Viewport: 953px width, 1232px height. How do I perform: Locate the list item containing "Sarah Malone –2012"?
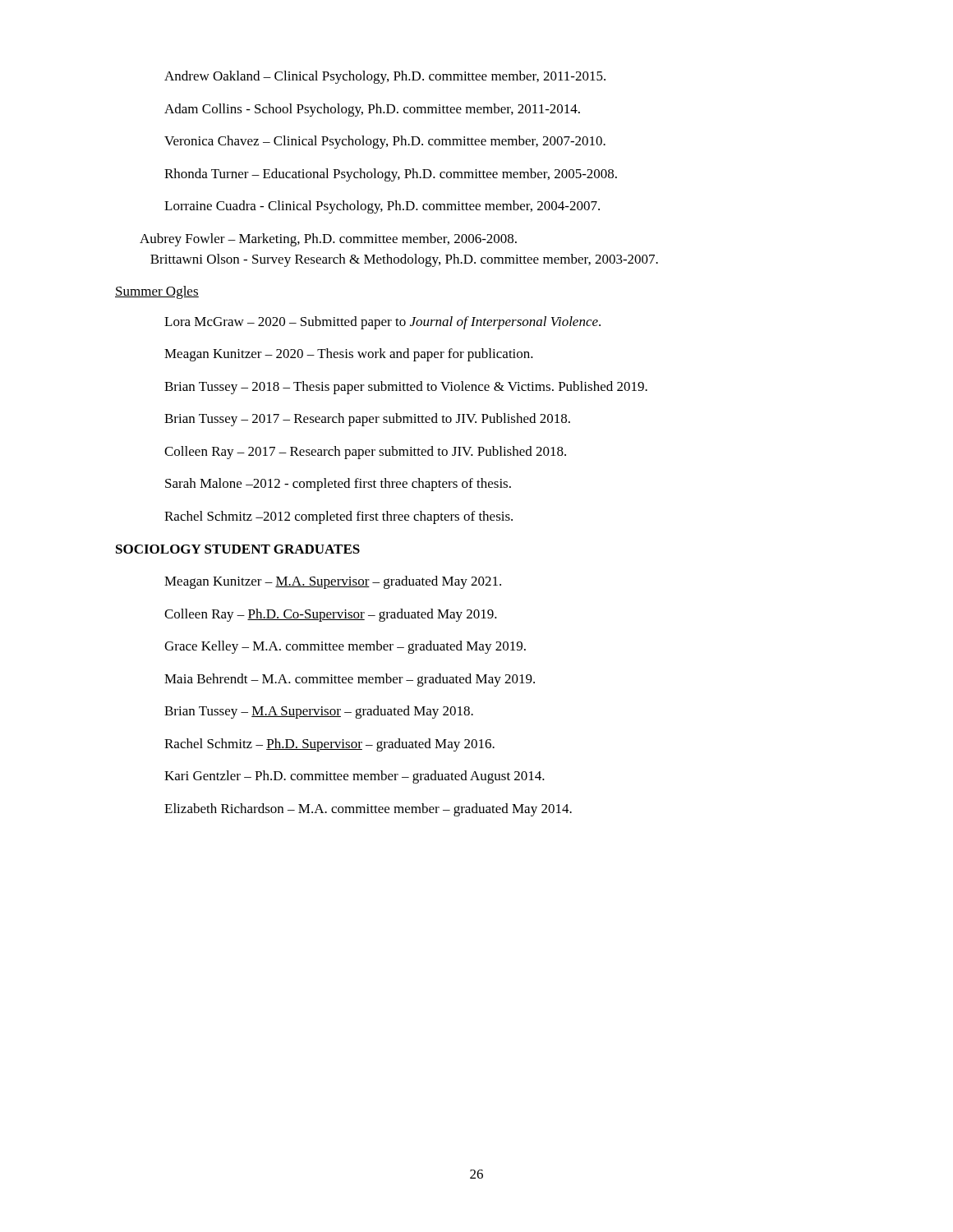pos(338,483)
